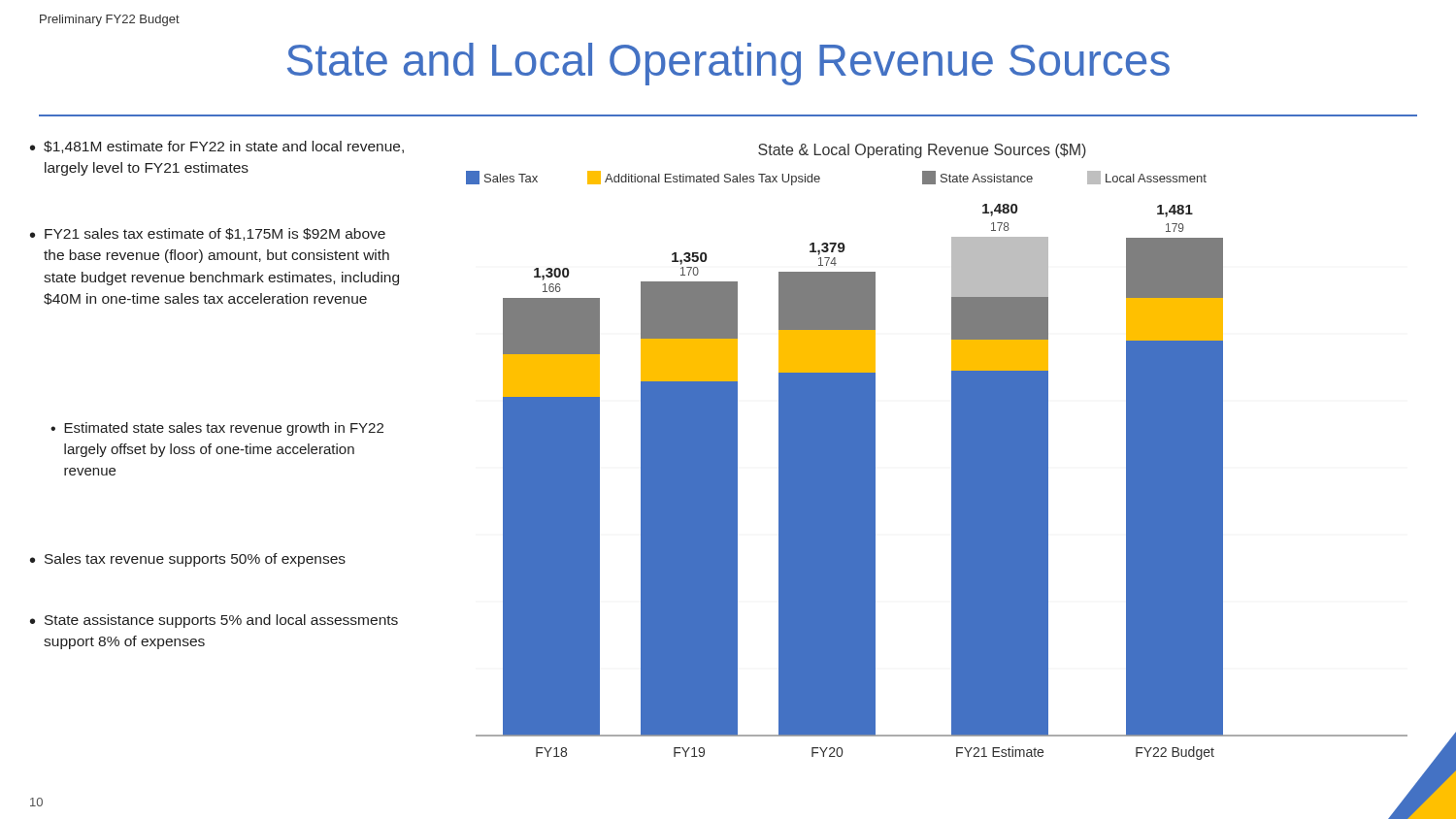Select the list item that reads "• Sales tax revenue supports 50% of"
This screenshot has width=1456, height=819.
pos(187,561)
